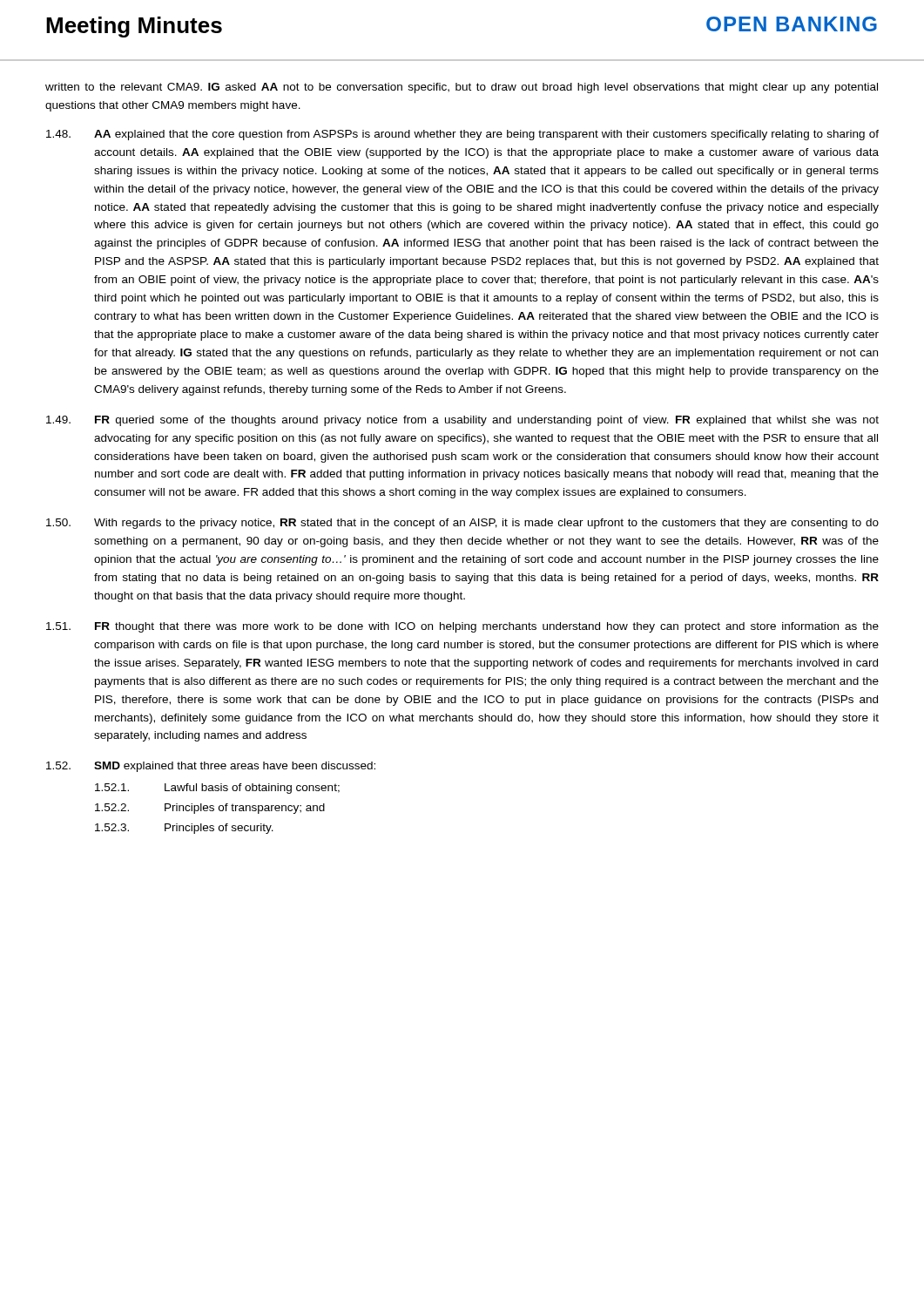Click the passage that begins "49. FR queried some of the"
Screen dimensions: 1307x924
click(462, 457)
